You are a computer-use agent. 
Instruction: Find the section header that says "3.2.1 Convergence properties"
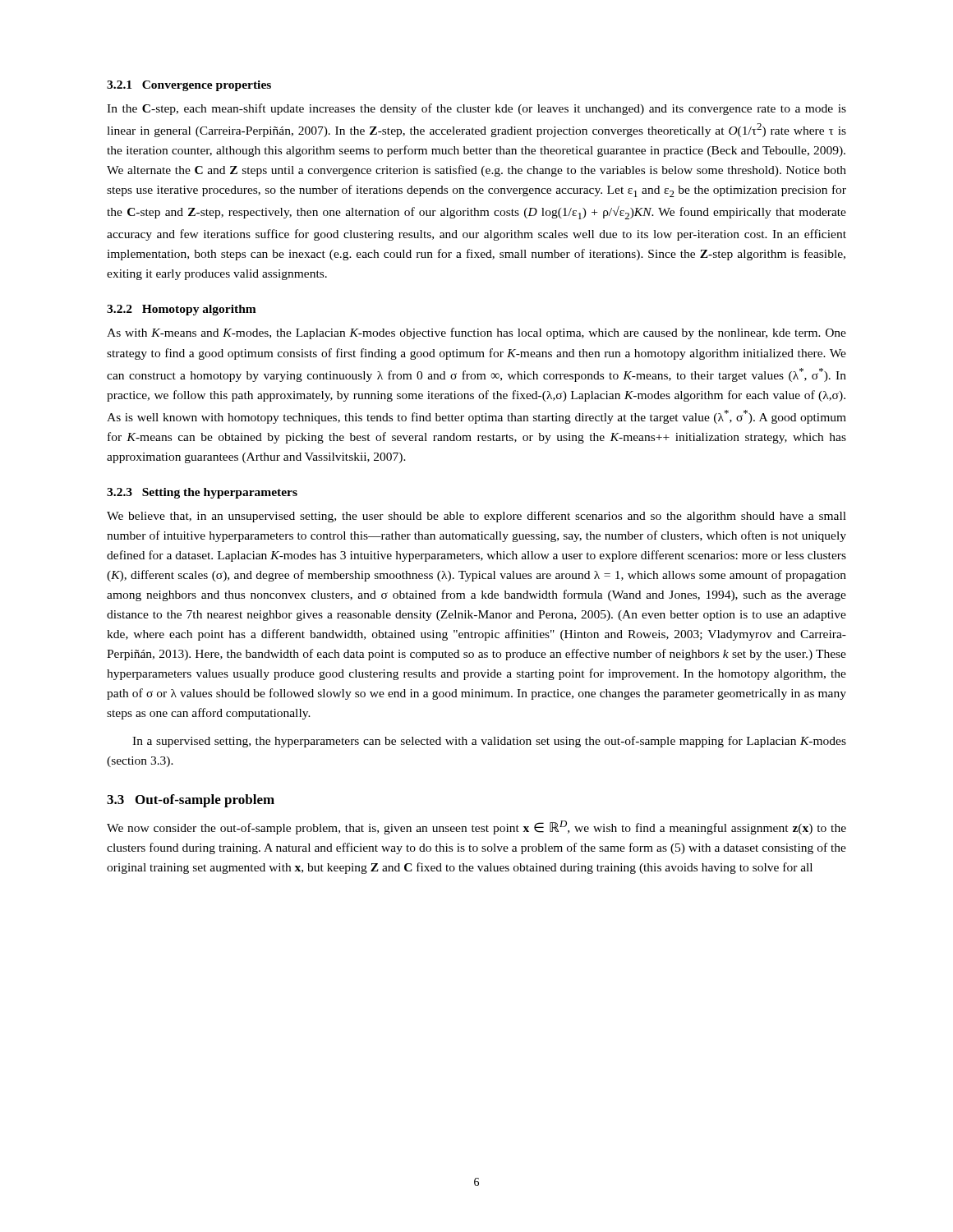[x=189, y=84]
